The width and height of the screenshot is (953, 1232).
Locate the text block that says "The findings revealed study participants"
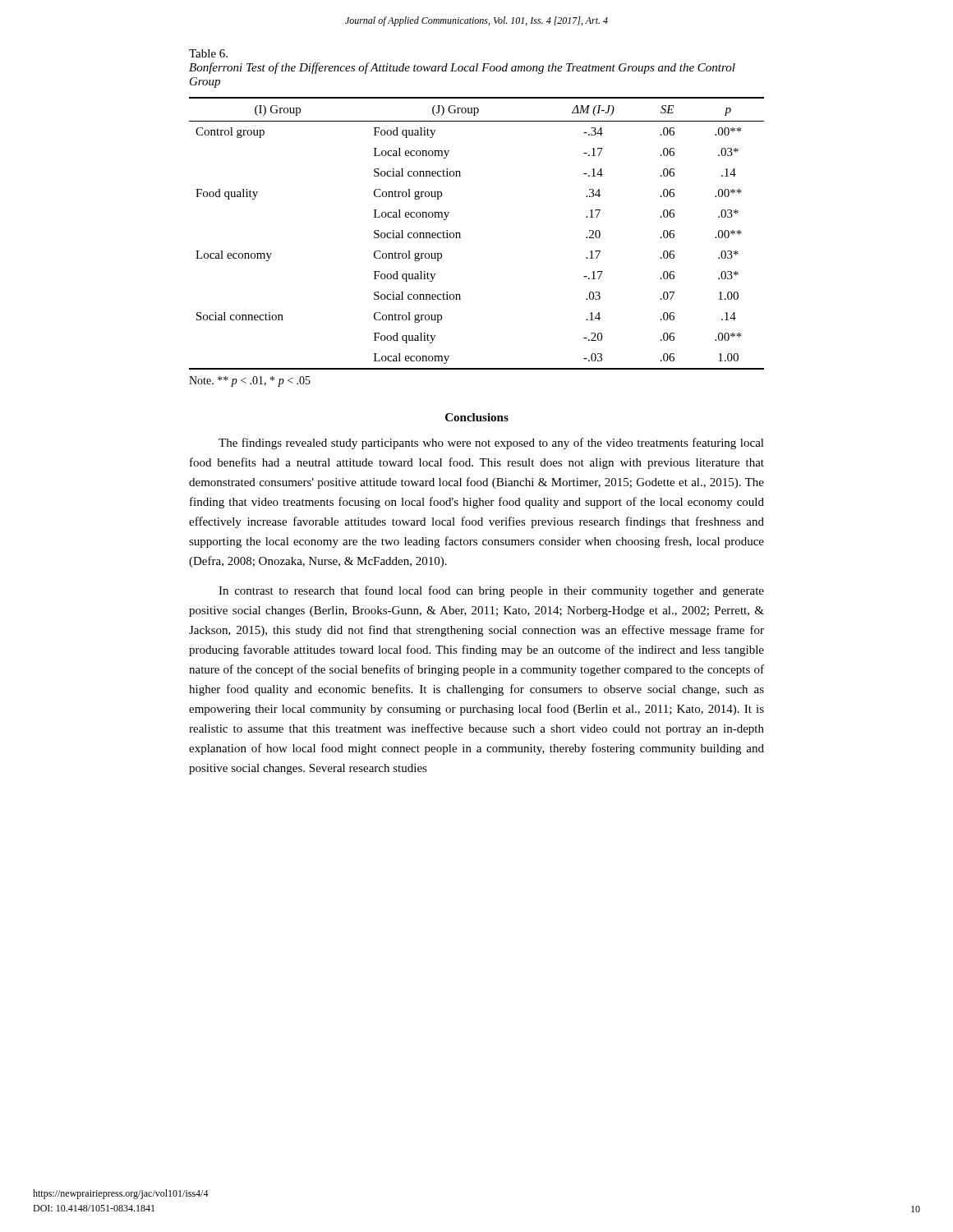point(476,502)
